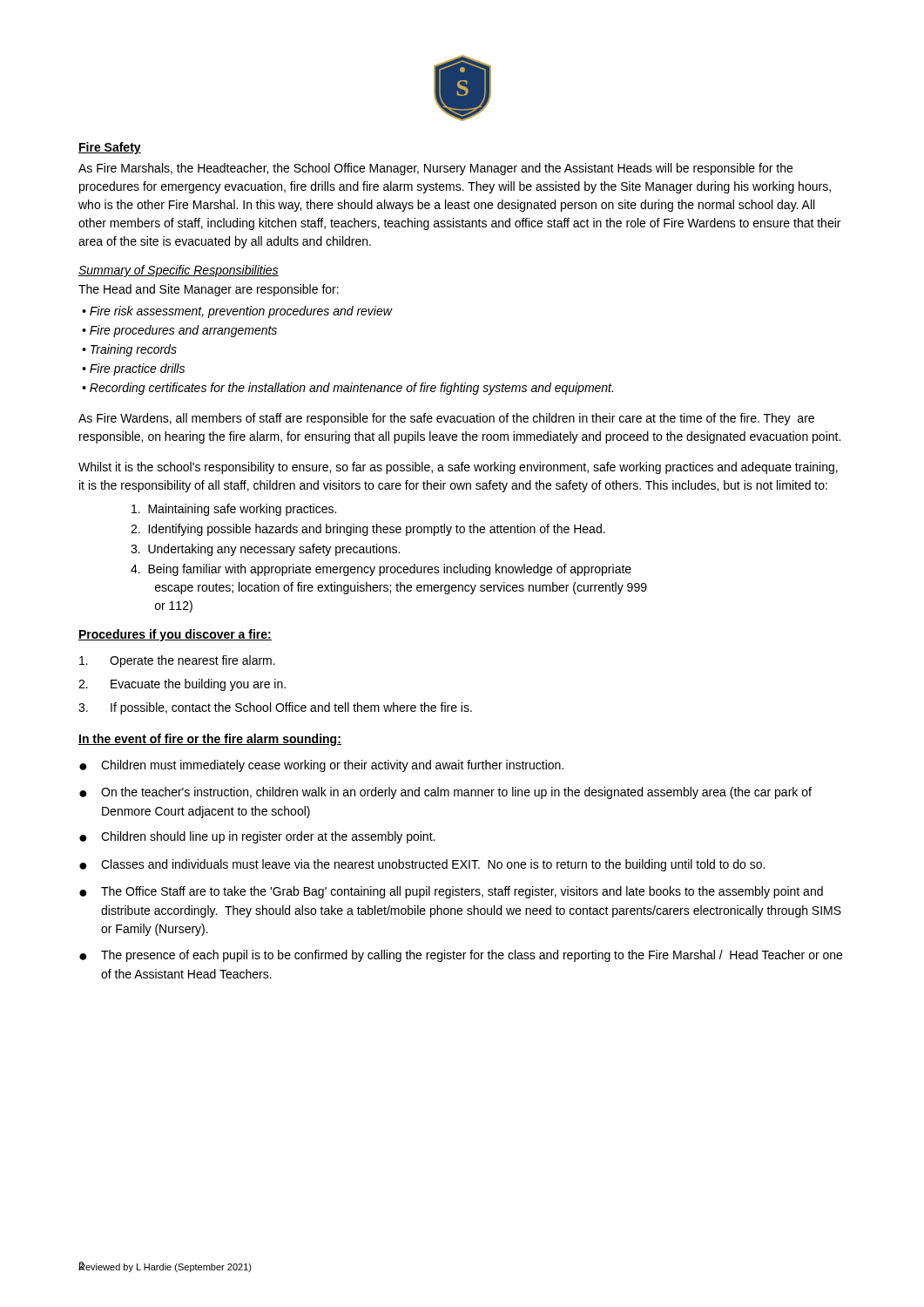Select the section header with the text "Procedures if you"
This screenshot has width=924, height=1307.
click(175, 634)
